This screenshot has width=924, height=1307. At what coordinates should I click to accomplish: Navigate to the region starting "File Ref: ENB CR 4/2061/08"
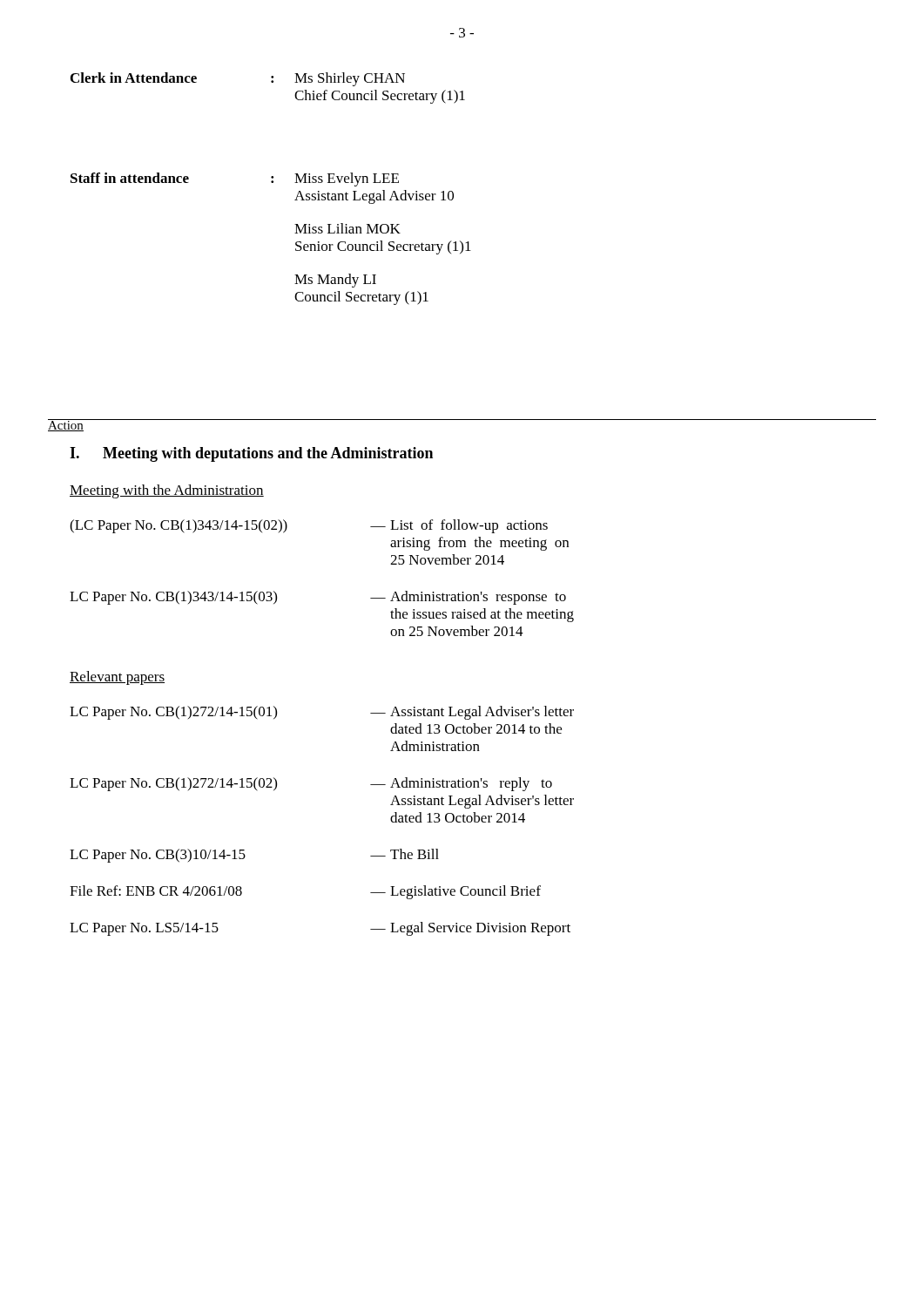[462, 901]
